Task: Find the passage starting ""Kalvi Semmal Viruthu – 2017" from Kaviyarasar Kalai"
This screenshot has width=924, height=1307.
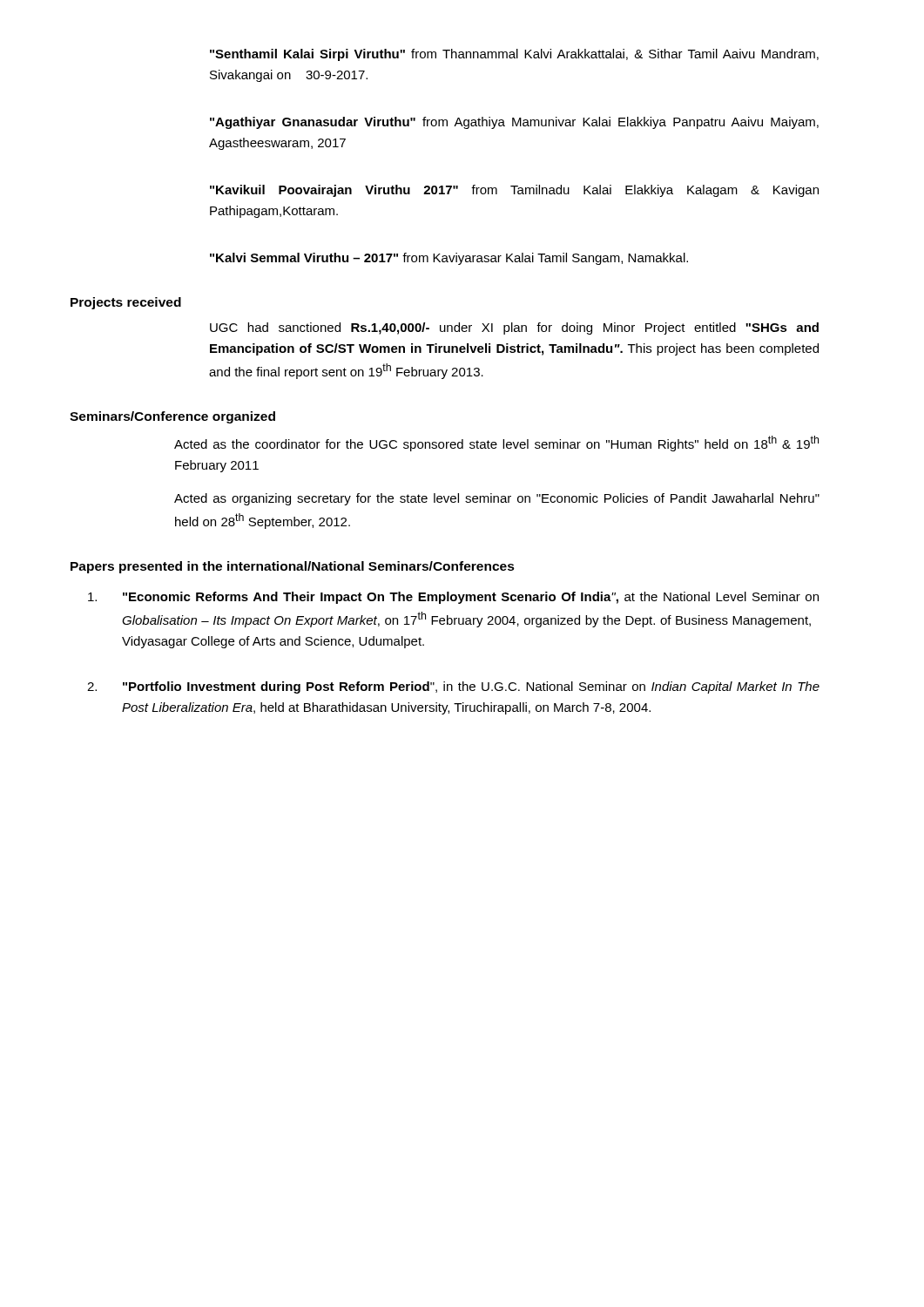Action: point(449,257)
